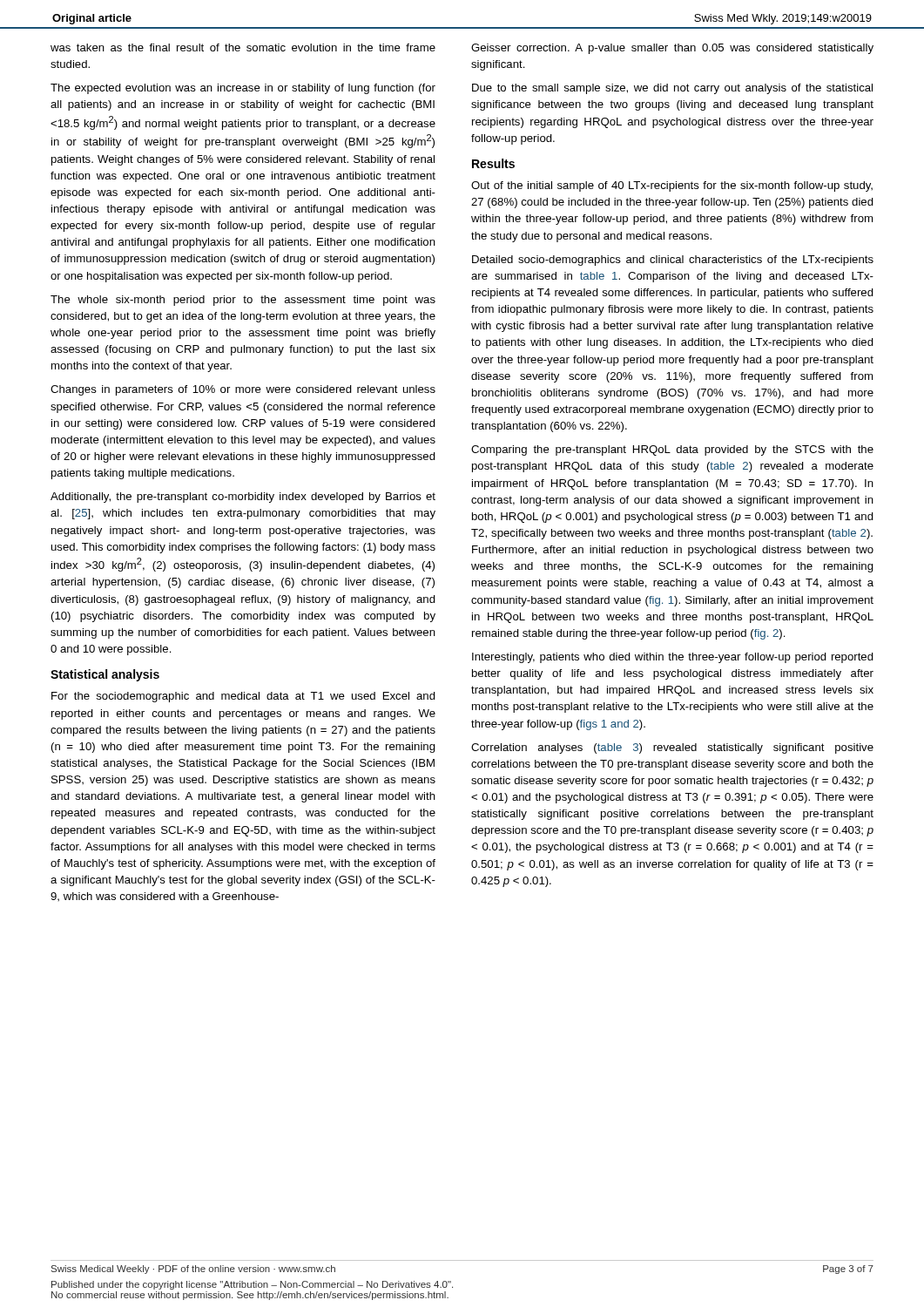924x1307 pixels.
Task: Where is the passage that starts "Changes in parameters of"?
Action: coord(243,431)
